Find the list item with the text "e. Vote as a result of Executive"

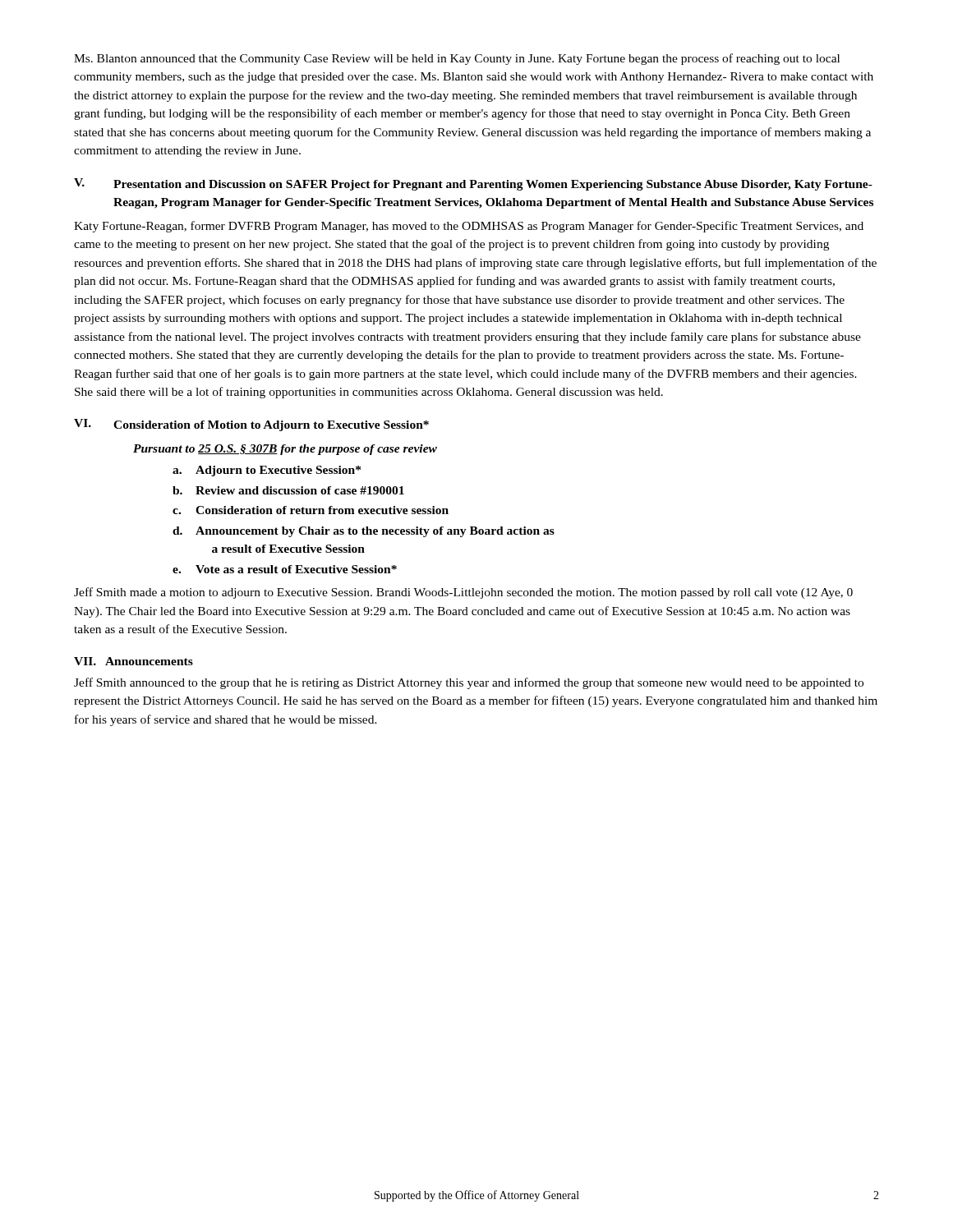coord(285,569)
